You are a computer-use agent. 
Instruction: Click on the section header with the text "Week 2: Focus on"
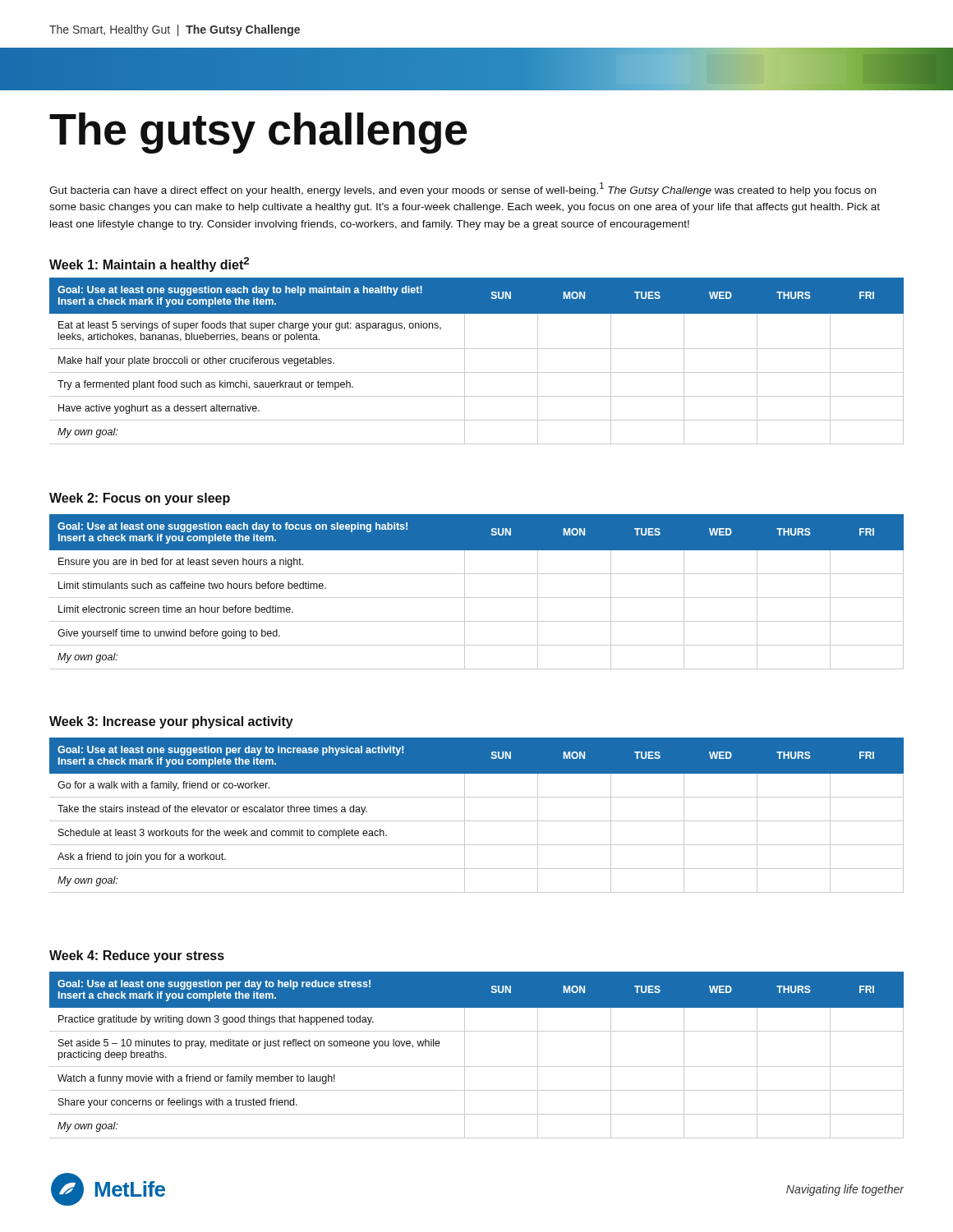pyautogui.click(x=140, y=499)
